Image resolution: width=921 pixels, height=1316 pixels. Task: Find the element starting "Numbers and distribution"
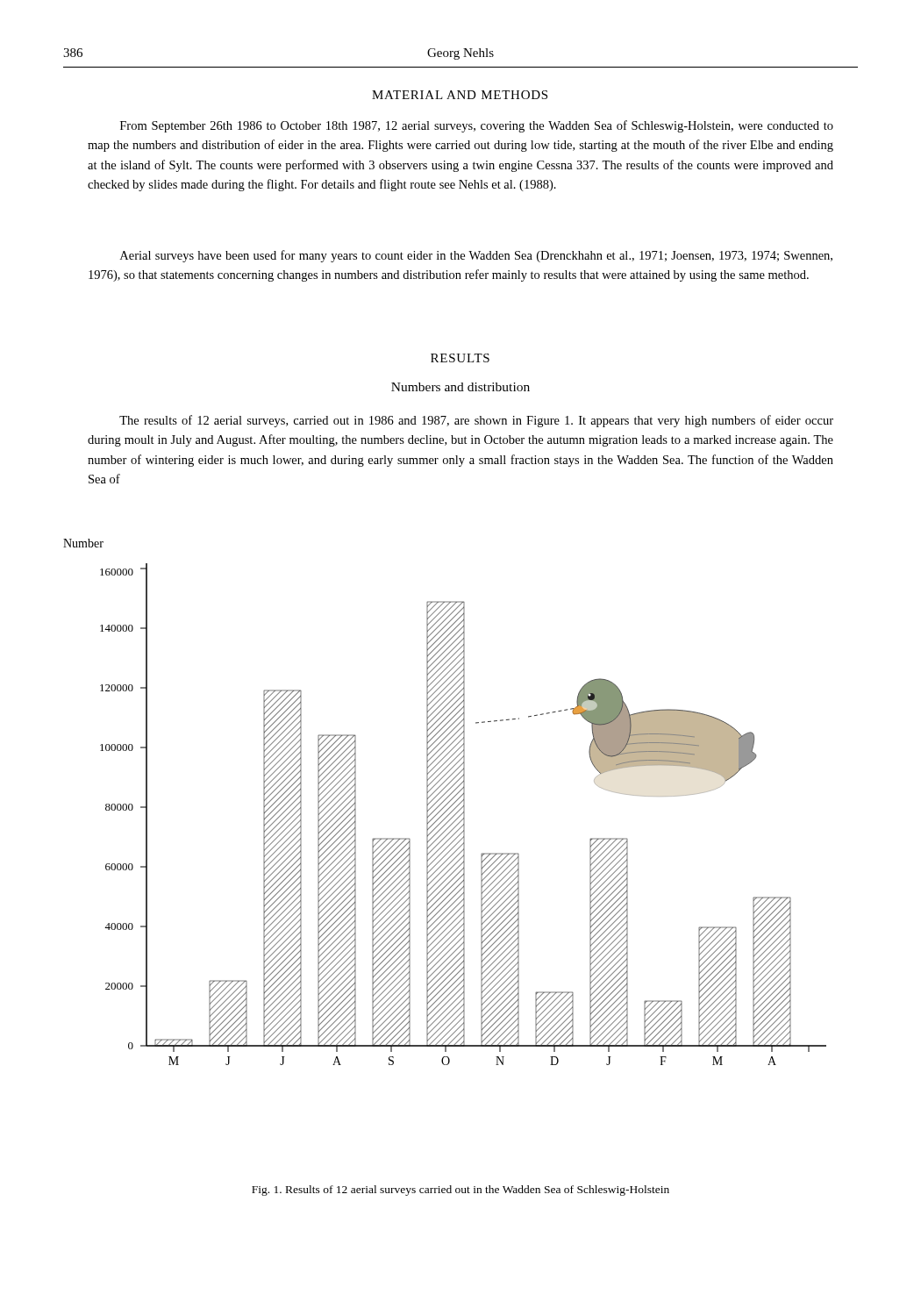(x=460, y=386)
